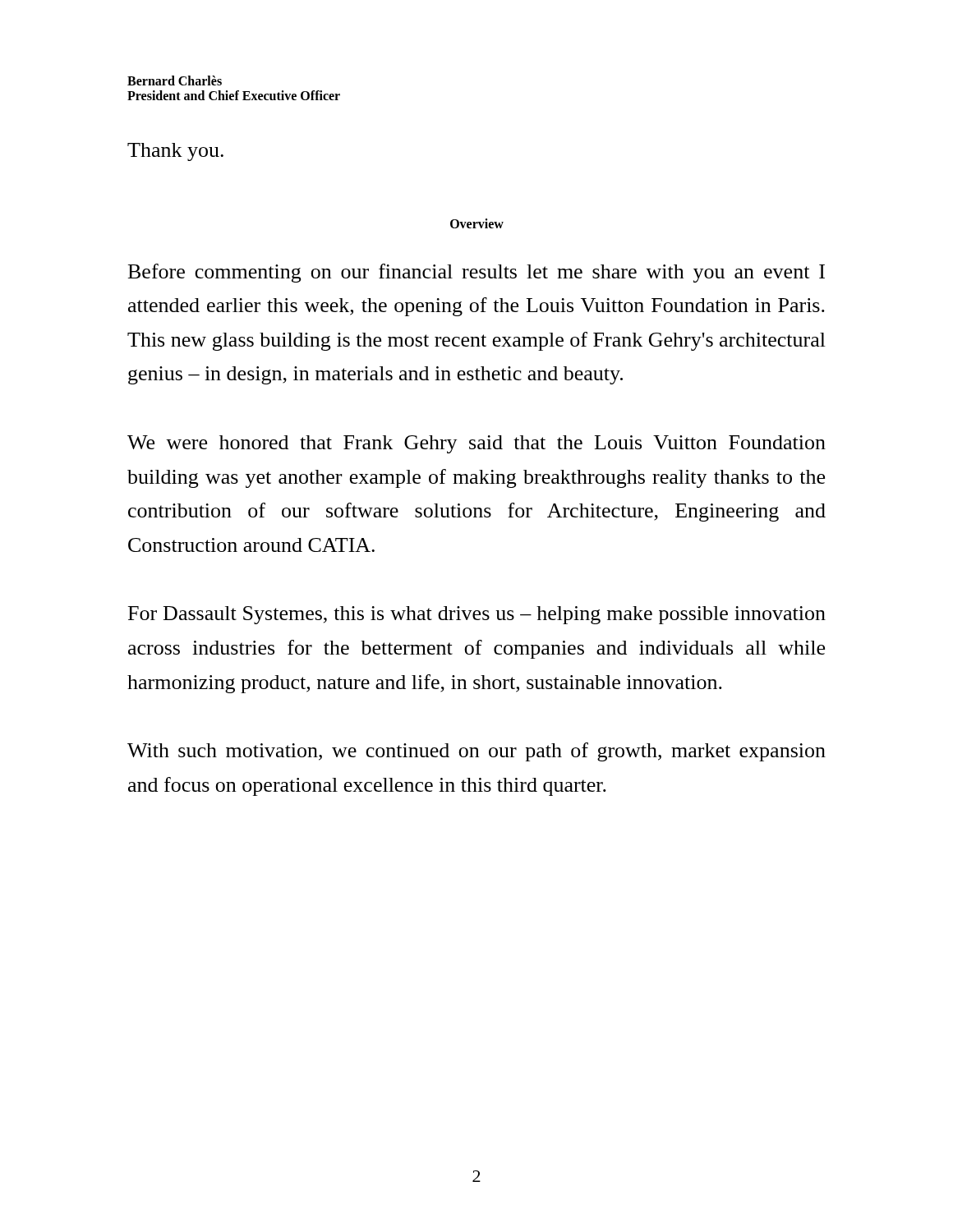Locate the text block that says "We were honored"
This screenshot has height=1232, width=953.
pyautogui.click(x=476, y=493)
